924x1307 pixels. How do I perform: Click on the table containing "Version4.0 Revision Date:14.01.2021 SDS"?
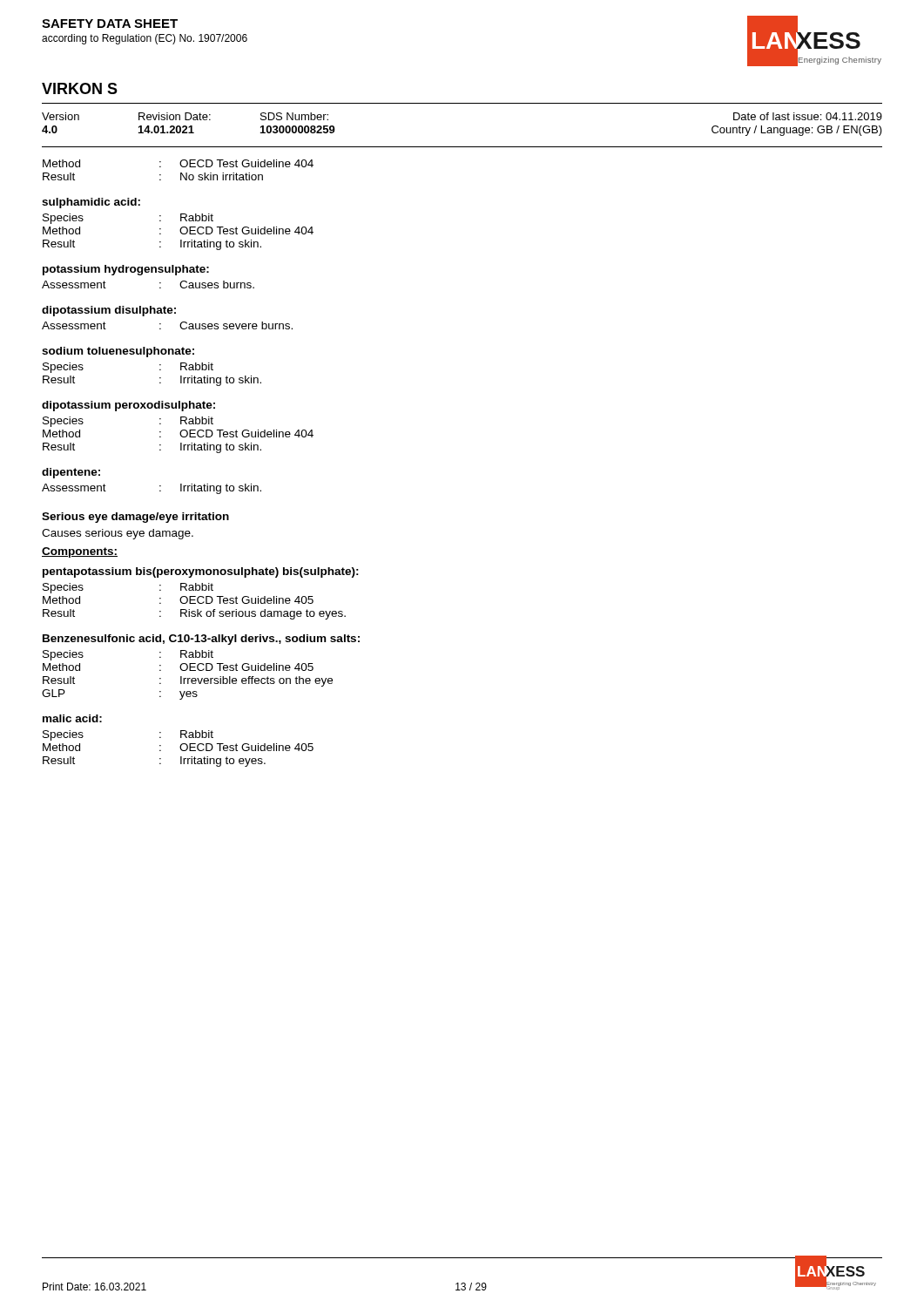pos(462,123)
